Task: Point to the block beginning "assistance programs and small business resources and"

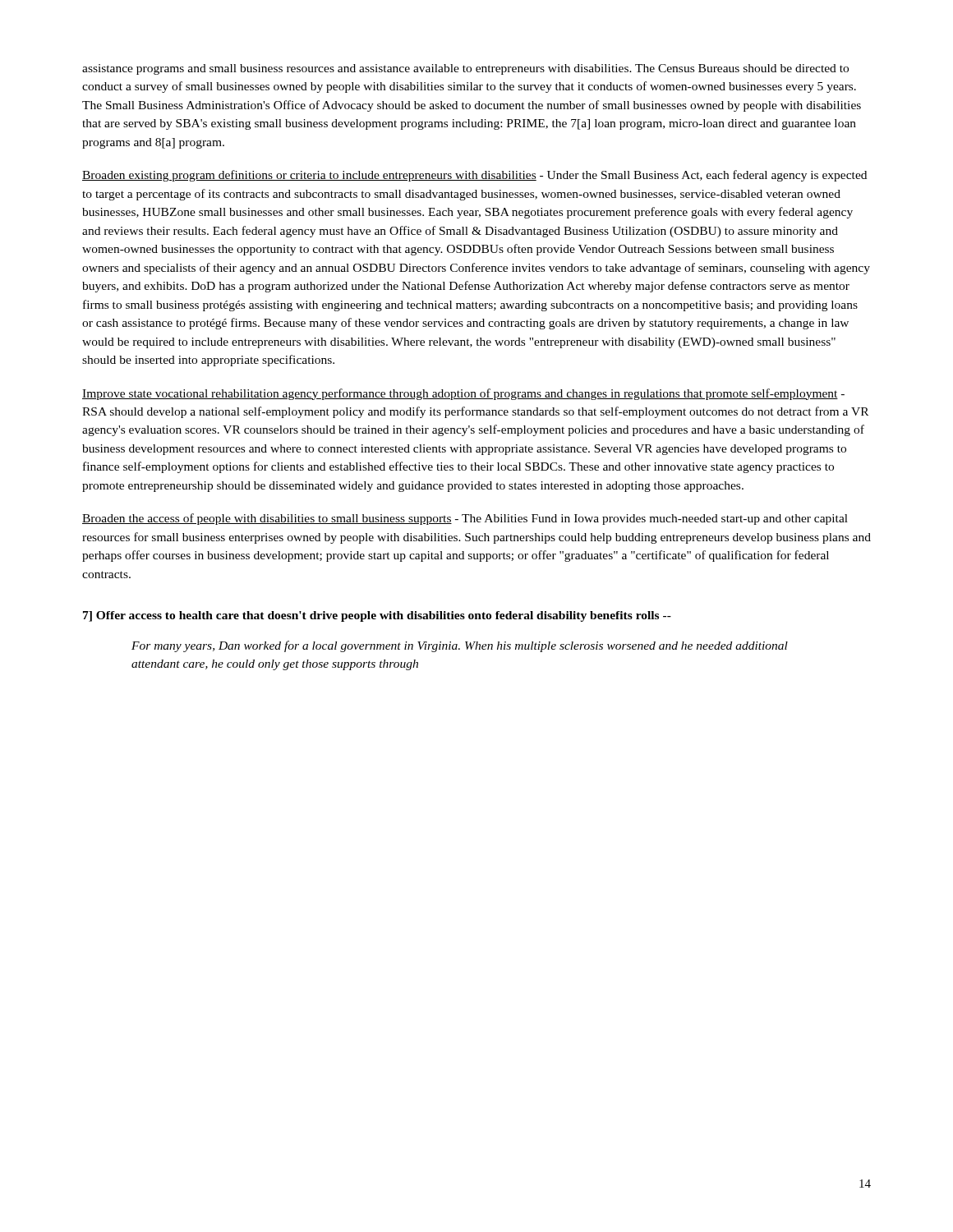Action: pos(472,105)
